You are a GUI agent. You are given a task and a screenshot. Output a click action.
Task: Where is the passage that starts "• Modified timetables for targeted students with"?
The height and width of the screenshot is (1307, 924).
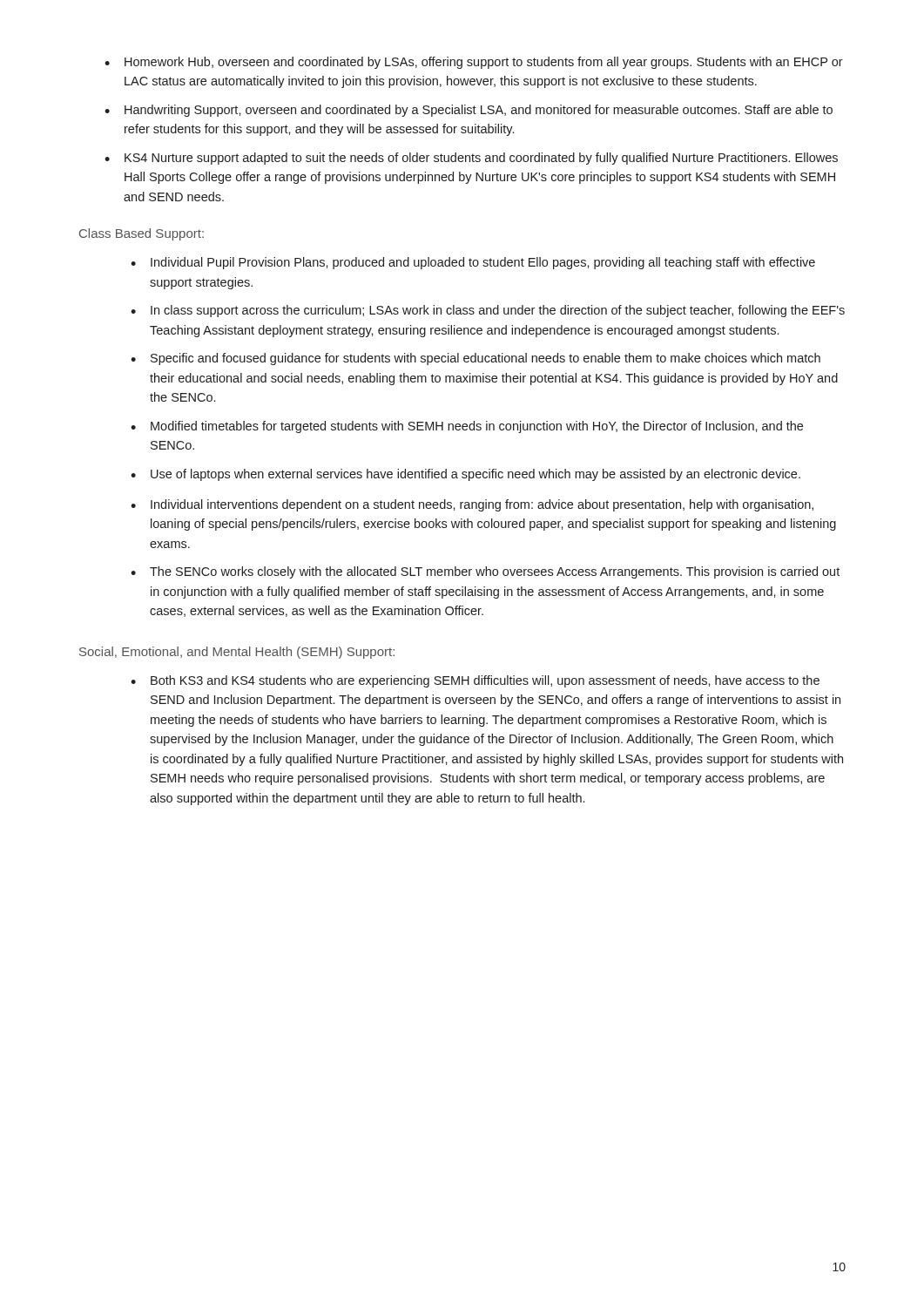488,436
